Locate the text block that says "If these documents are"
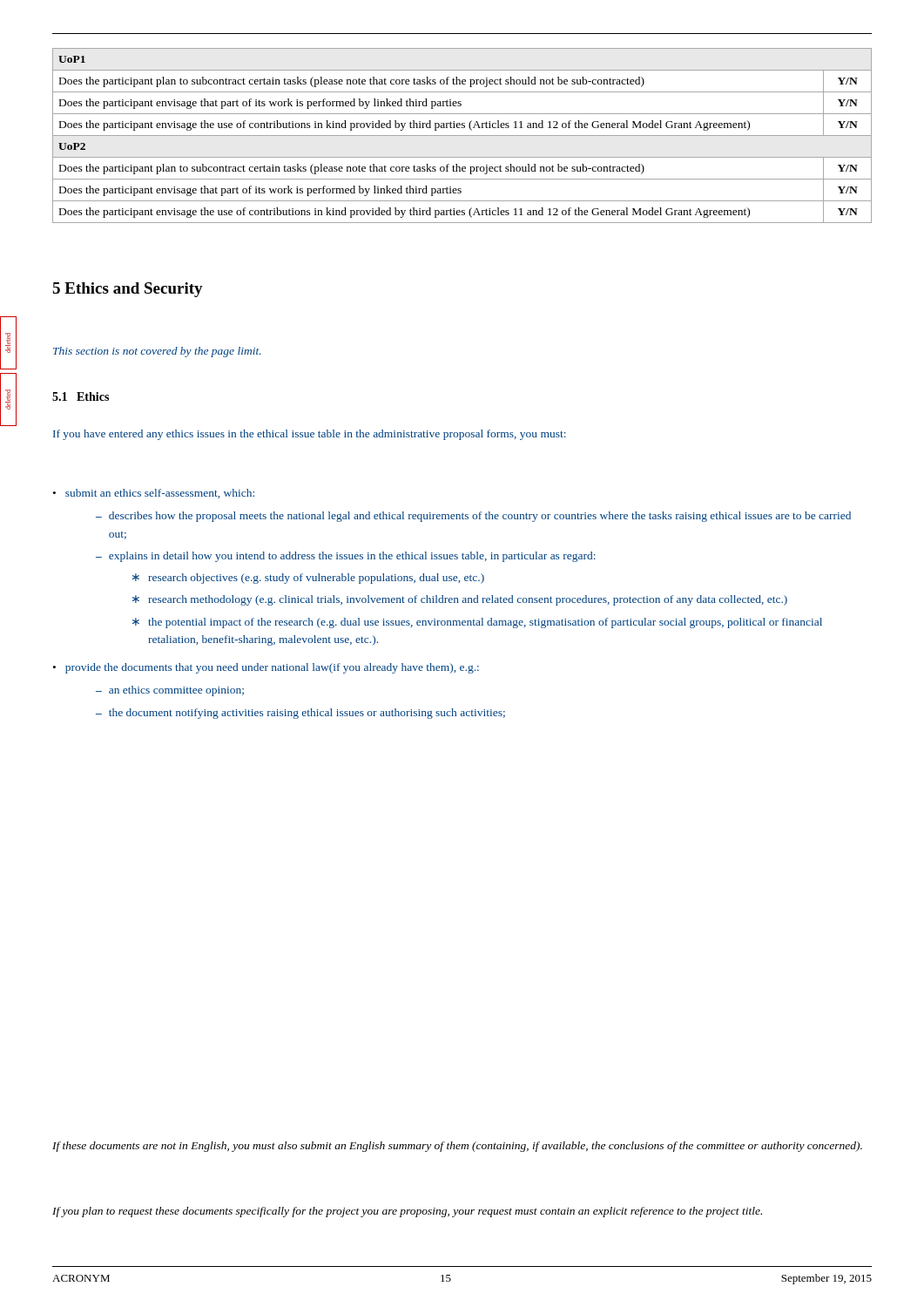The height and width of the screenshot is (1307, 924). (x=458, y=1145)
